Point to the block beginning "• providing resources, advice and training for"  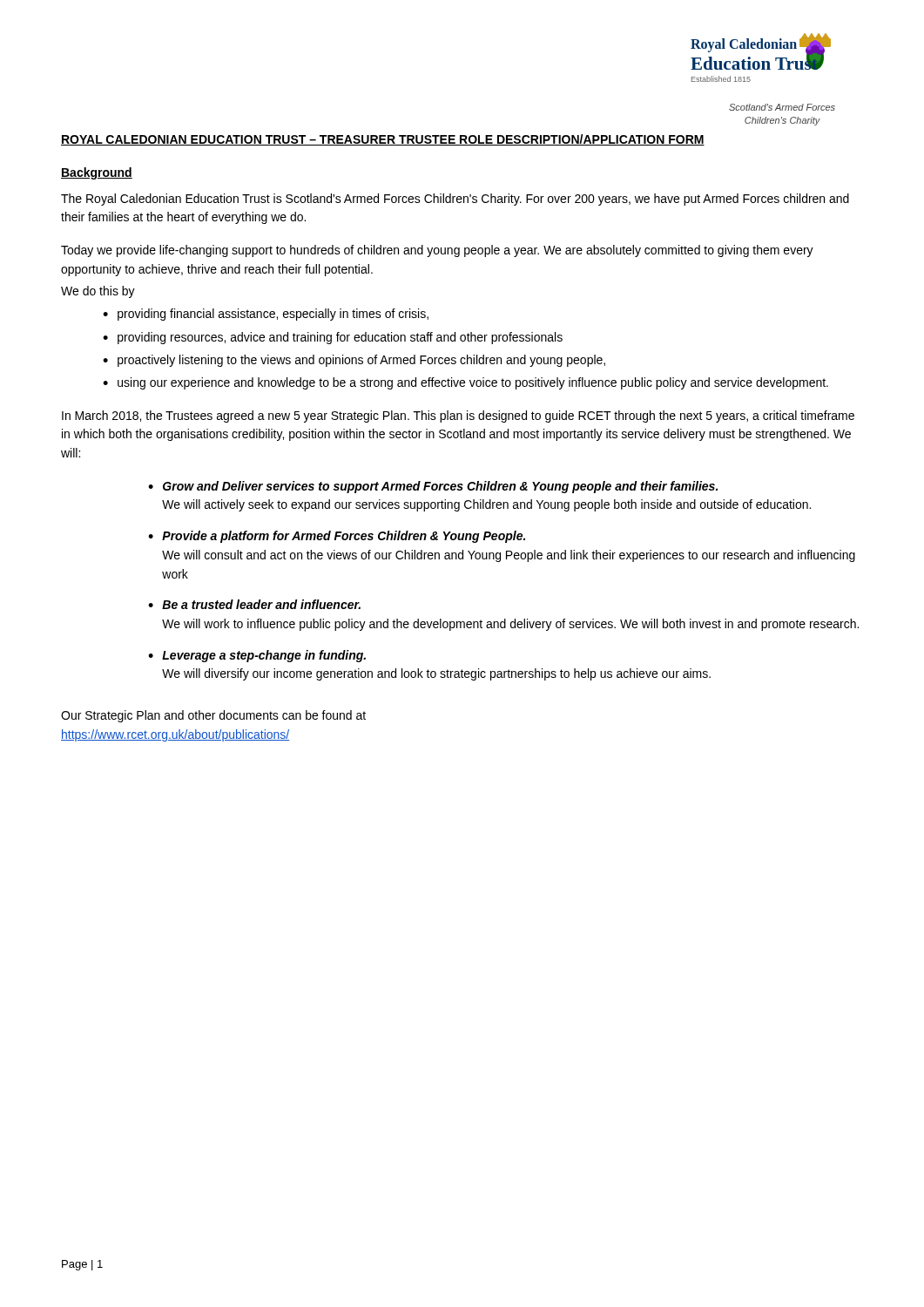(x=333, y=338)
